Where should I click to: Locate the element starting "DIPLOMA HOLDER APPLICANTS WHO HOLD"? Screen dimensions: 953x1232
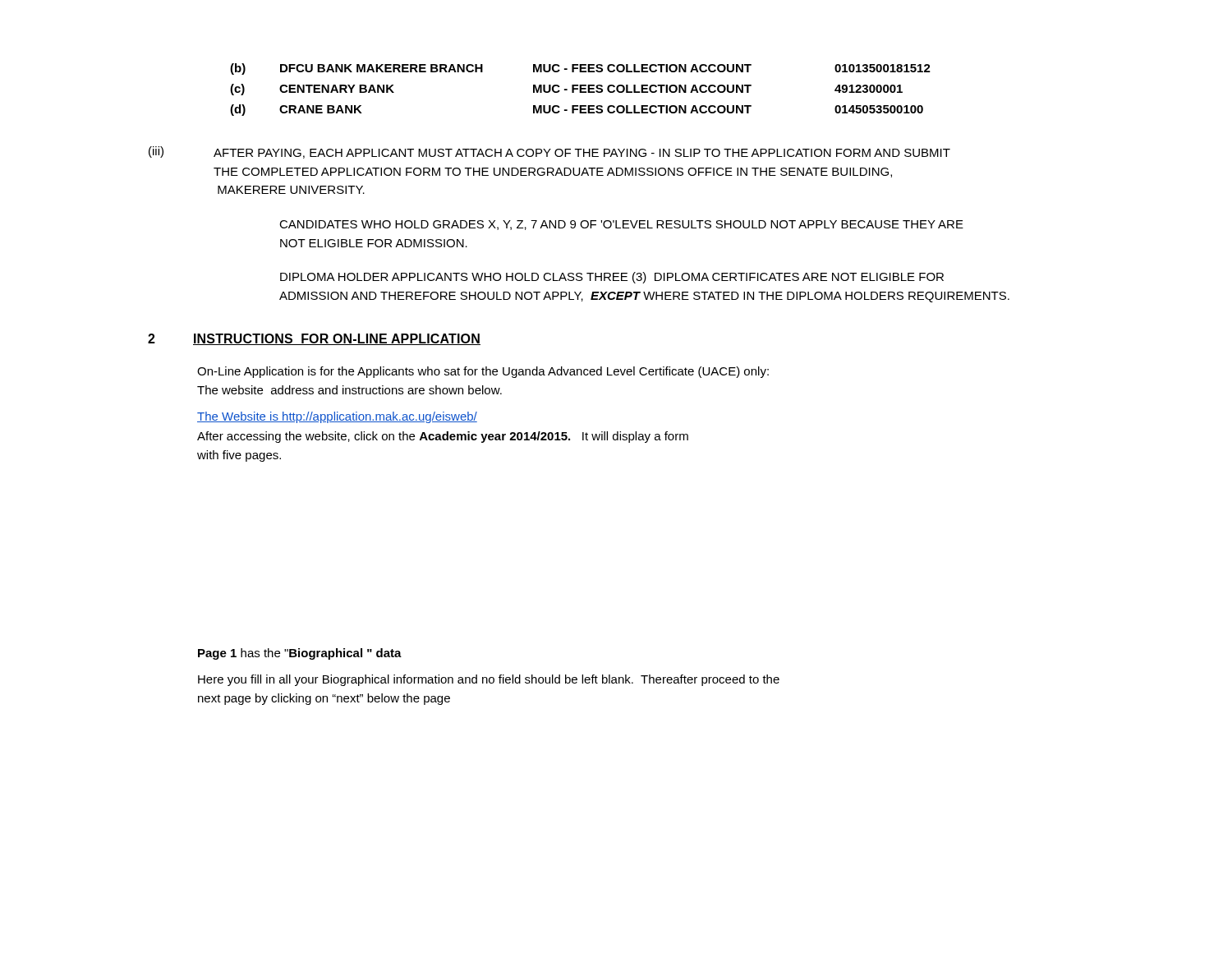pyautogui.click(x=645, y=286)
